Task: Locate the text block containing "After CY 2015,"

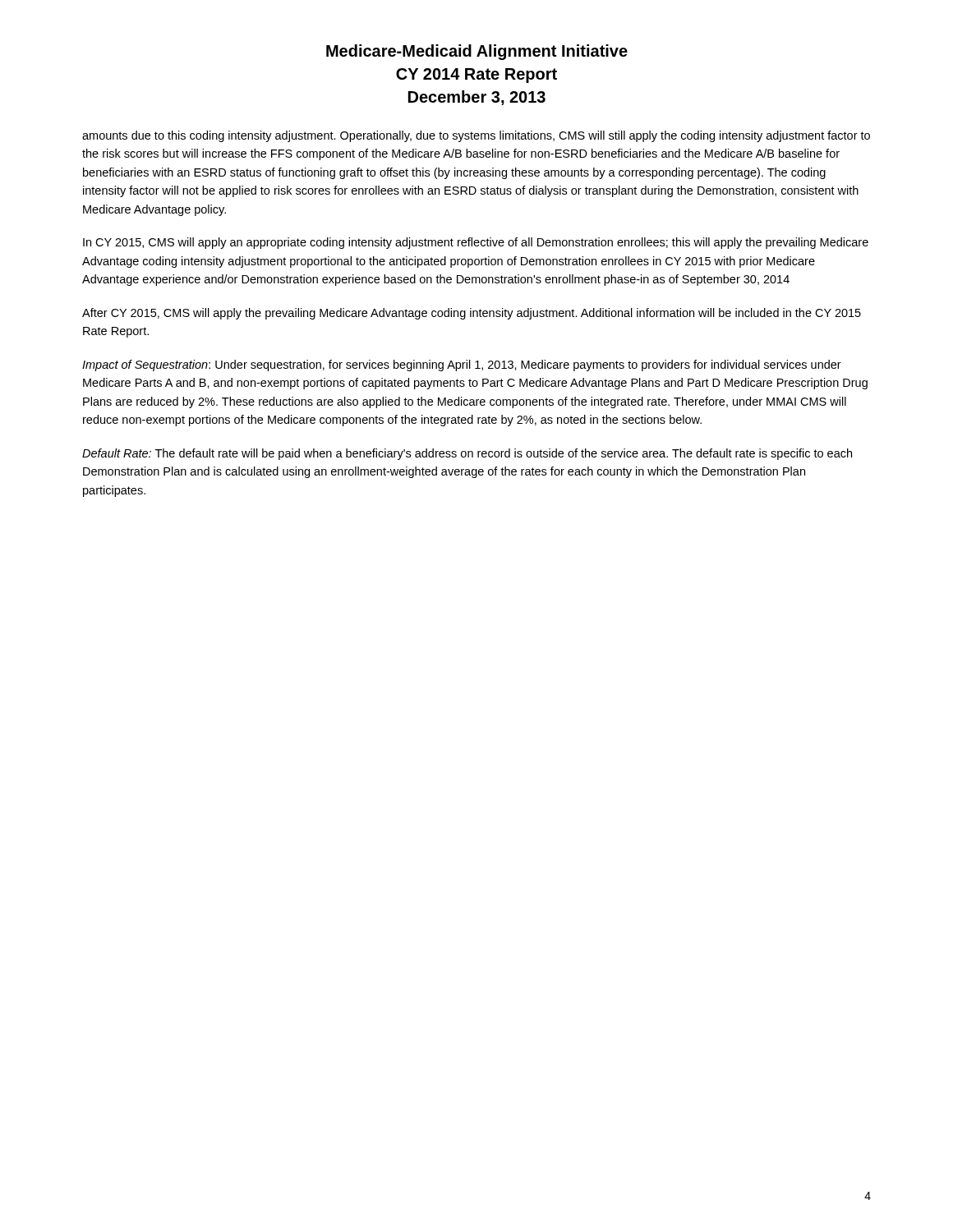Action: point(472,322)
